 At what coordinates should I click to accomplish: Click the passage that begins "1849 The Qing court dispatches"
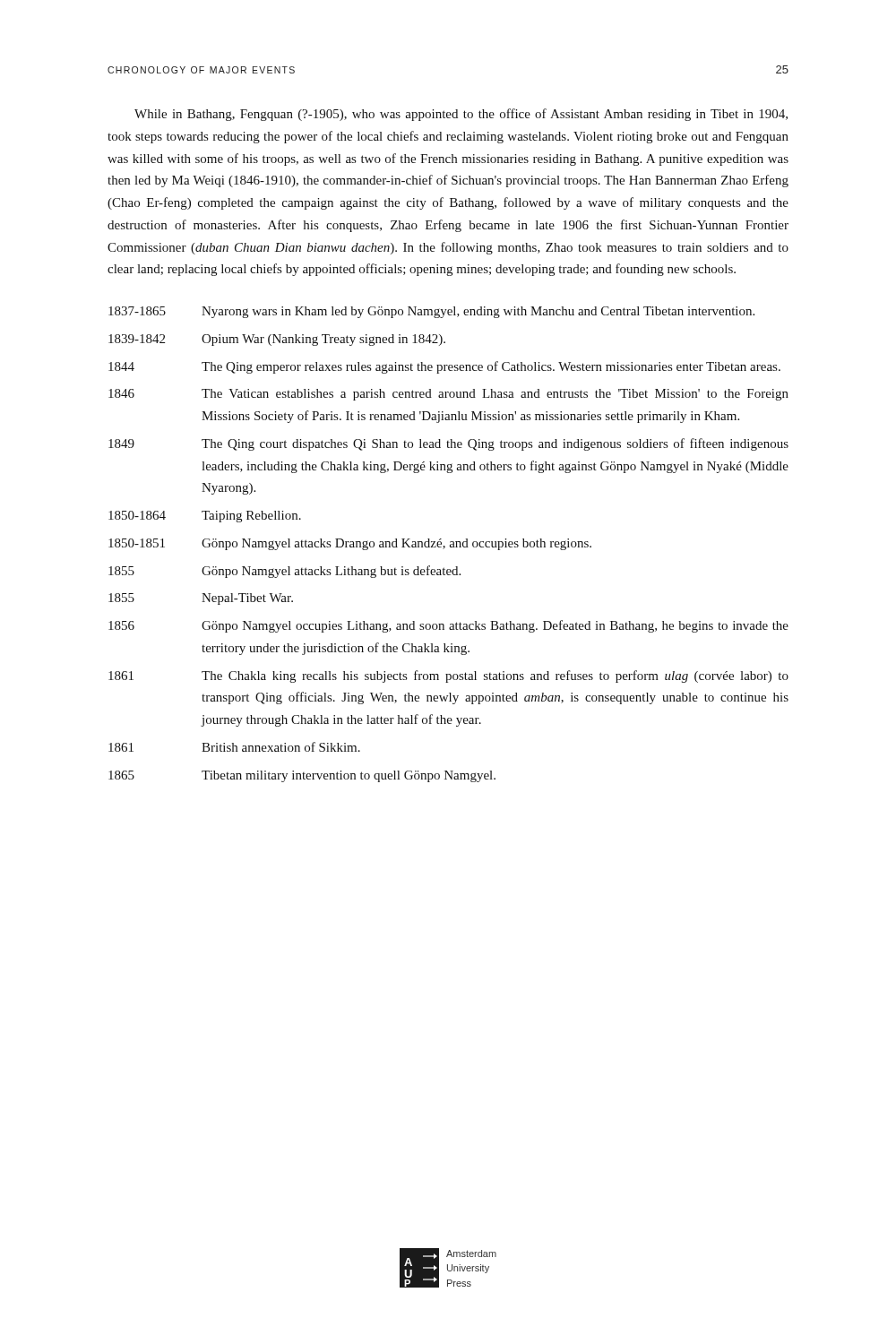tap(448, 466)
